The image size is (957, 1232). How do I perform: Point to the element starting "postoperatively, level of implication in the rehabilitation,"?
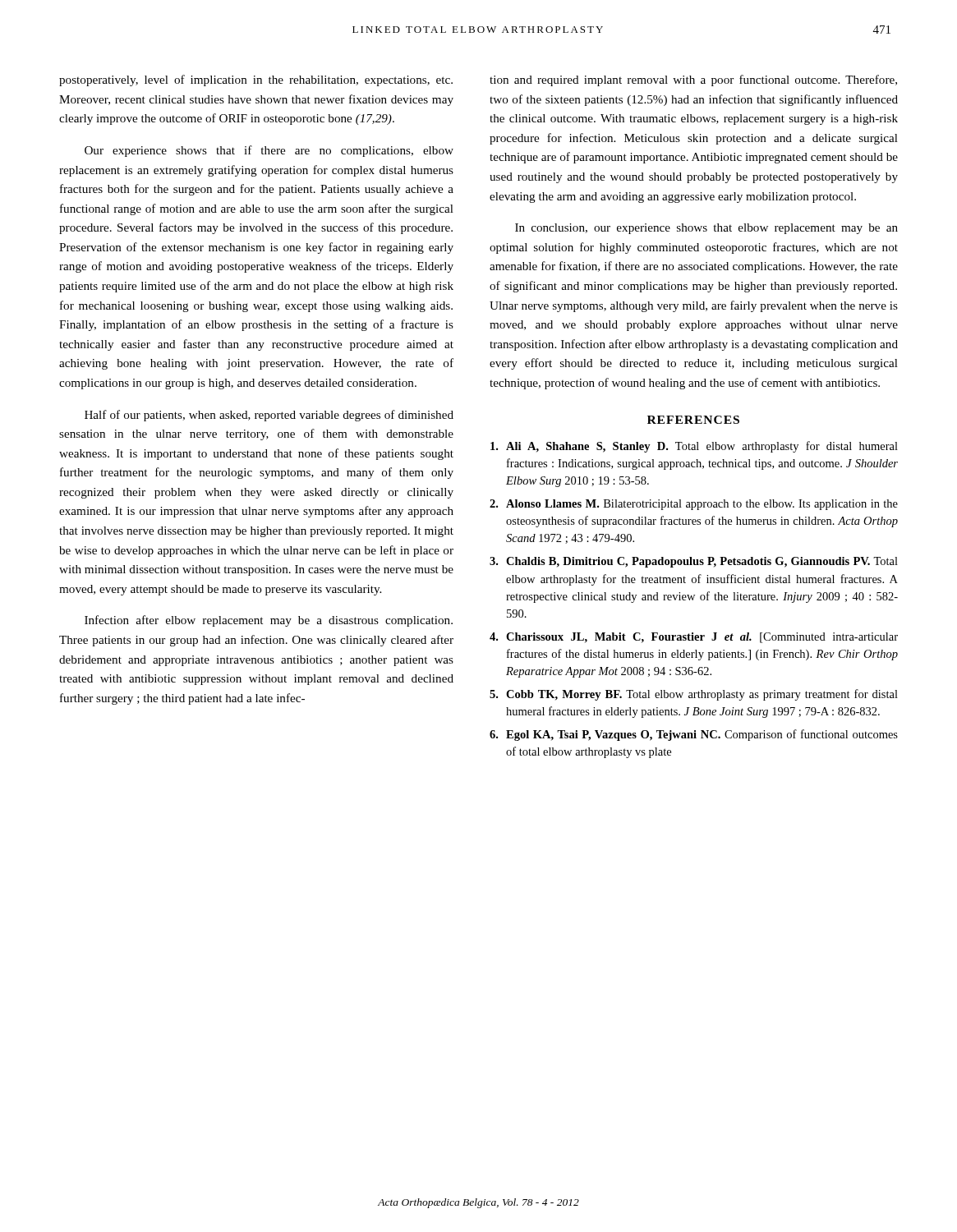coord(256,389)
